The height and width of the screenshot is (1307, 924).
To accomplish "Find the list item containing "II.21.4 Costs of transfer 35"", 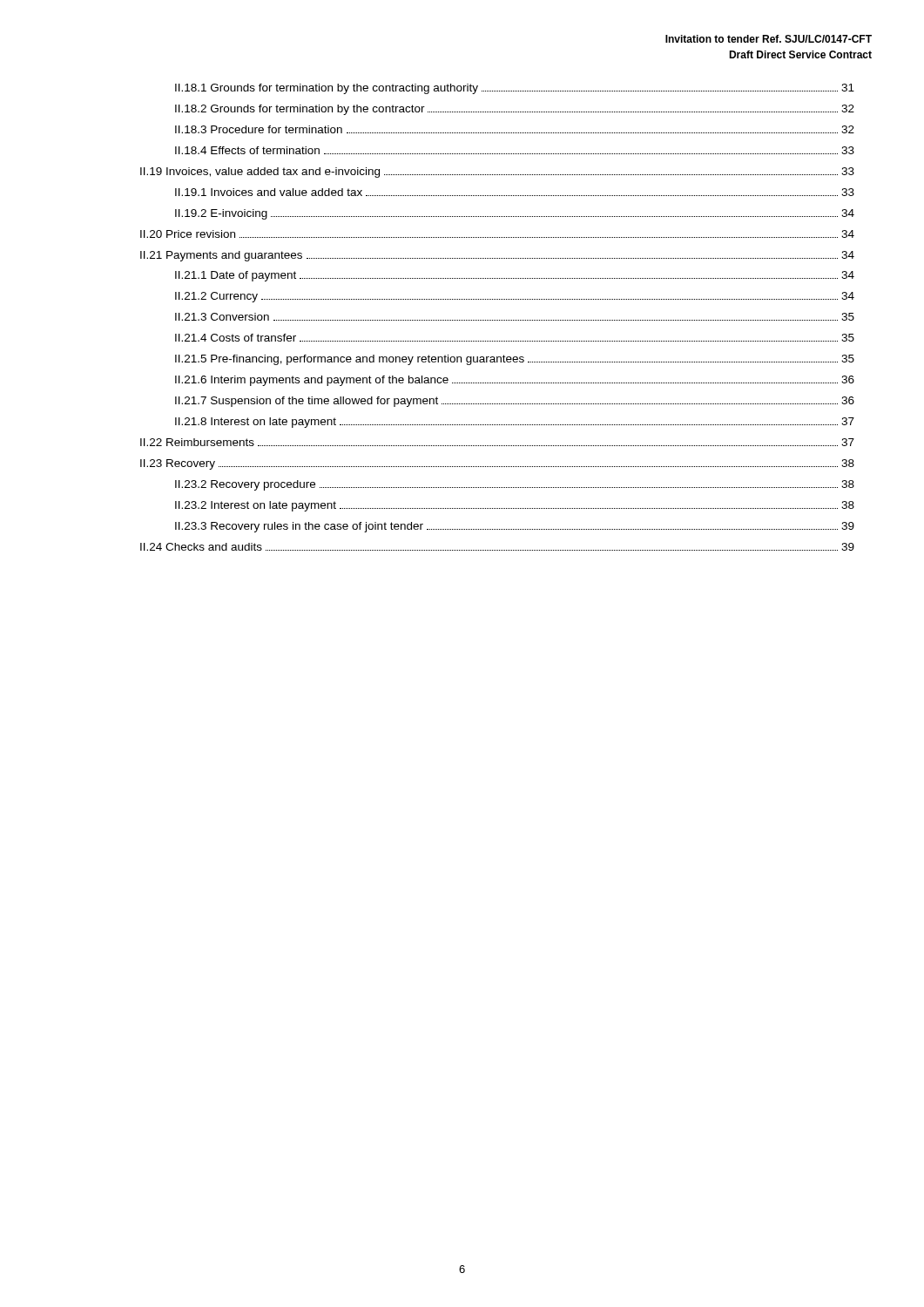I will tap(514, 339).
